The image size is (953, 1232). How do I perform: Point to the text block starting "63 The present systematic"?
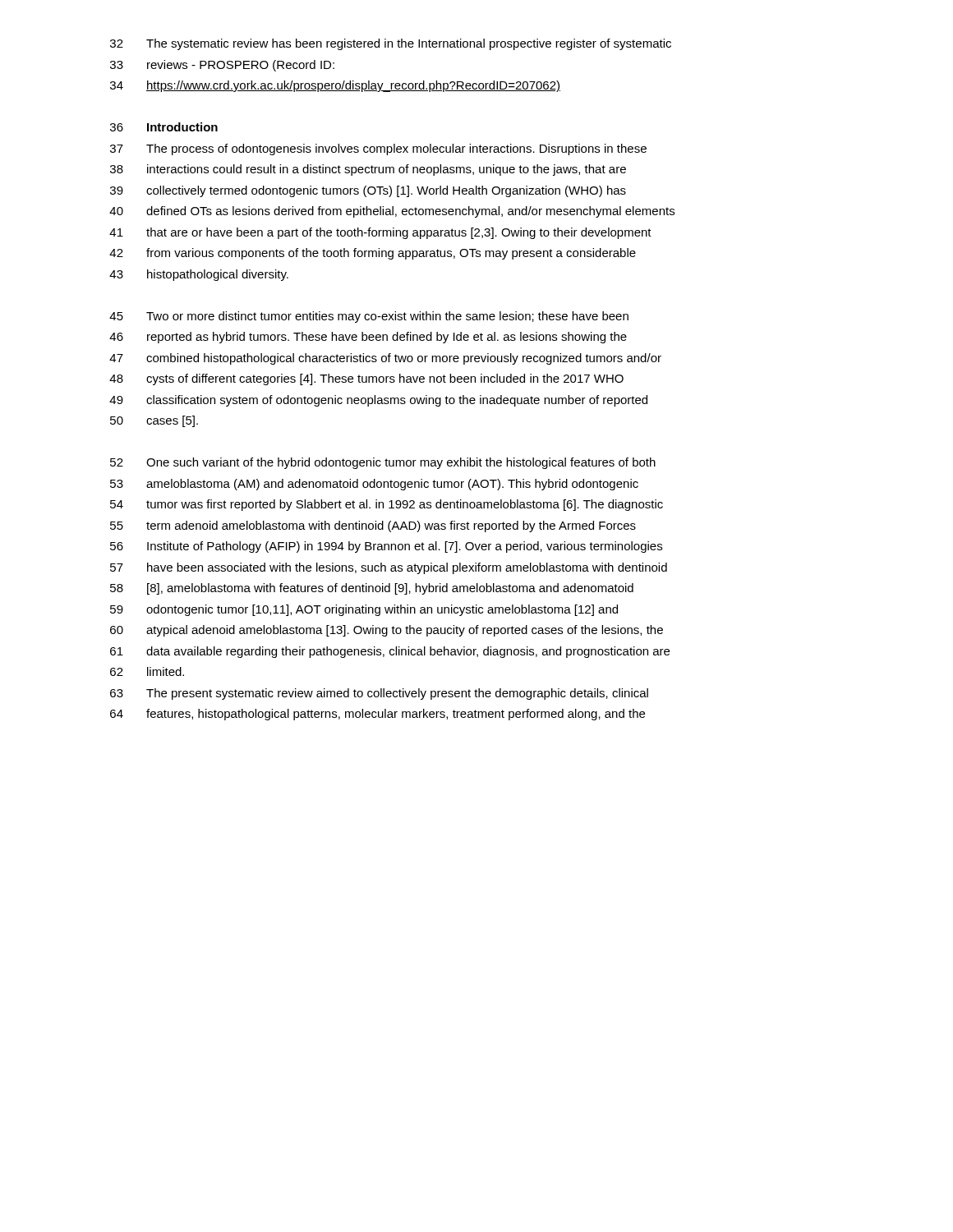click(370, 693)
